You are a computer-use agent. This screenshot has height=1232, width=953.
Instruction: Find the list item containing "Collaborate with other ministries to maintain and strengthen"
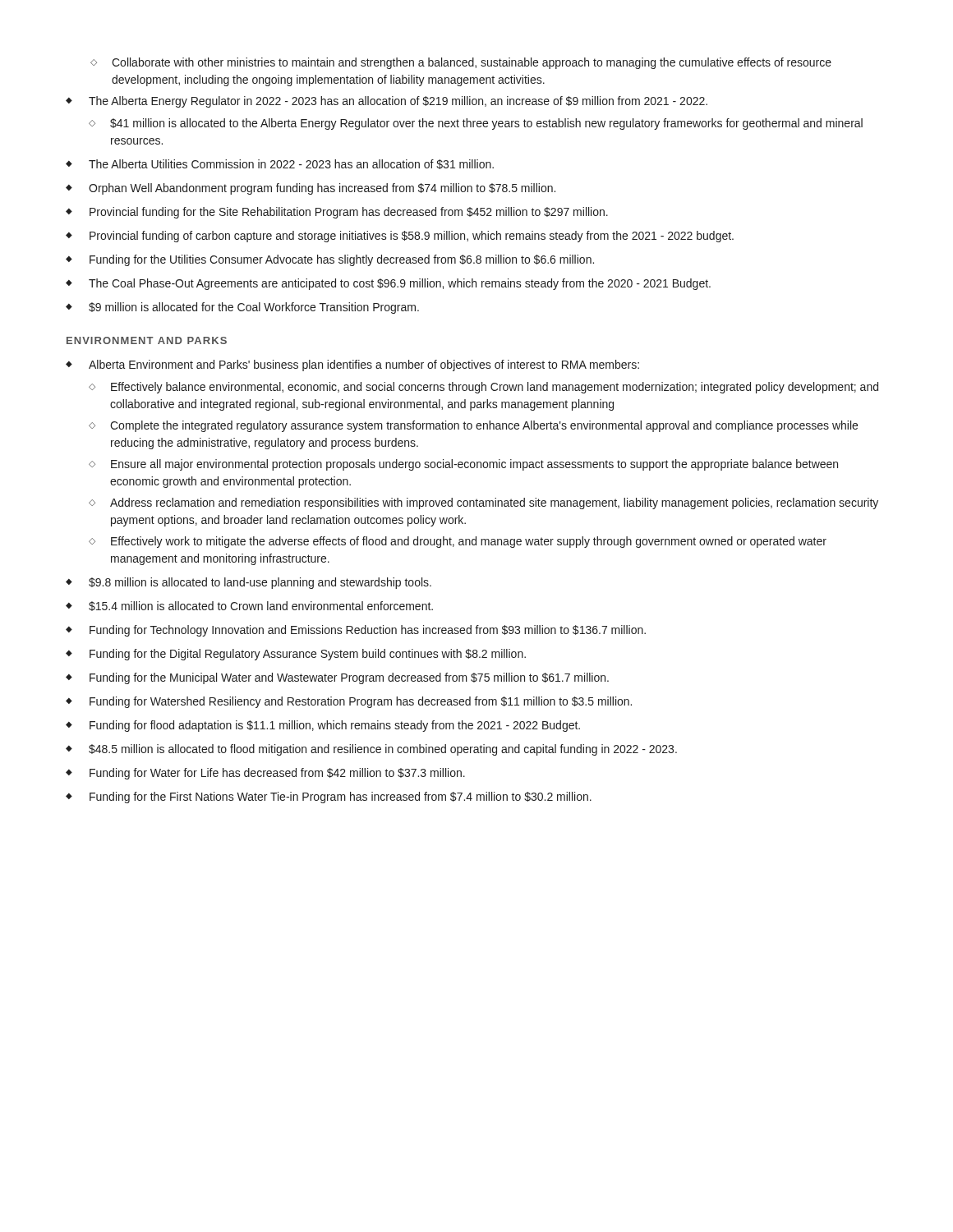click(472, 71)
